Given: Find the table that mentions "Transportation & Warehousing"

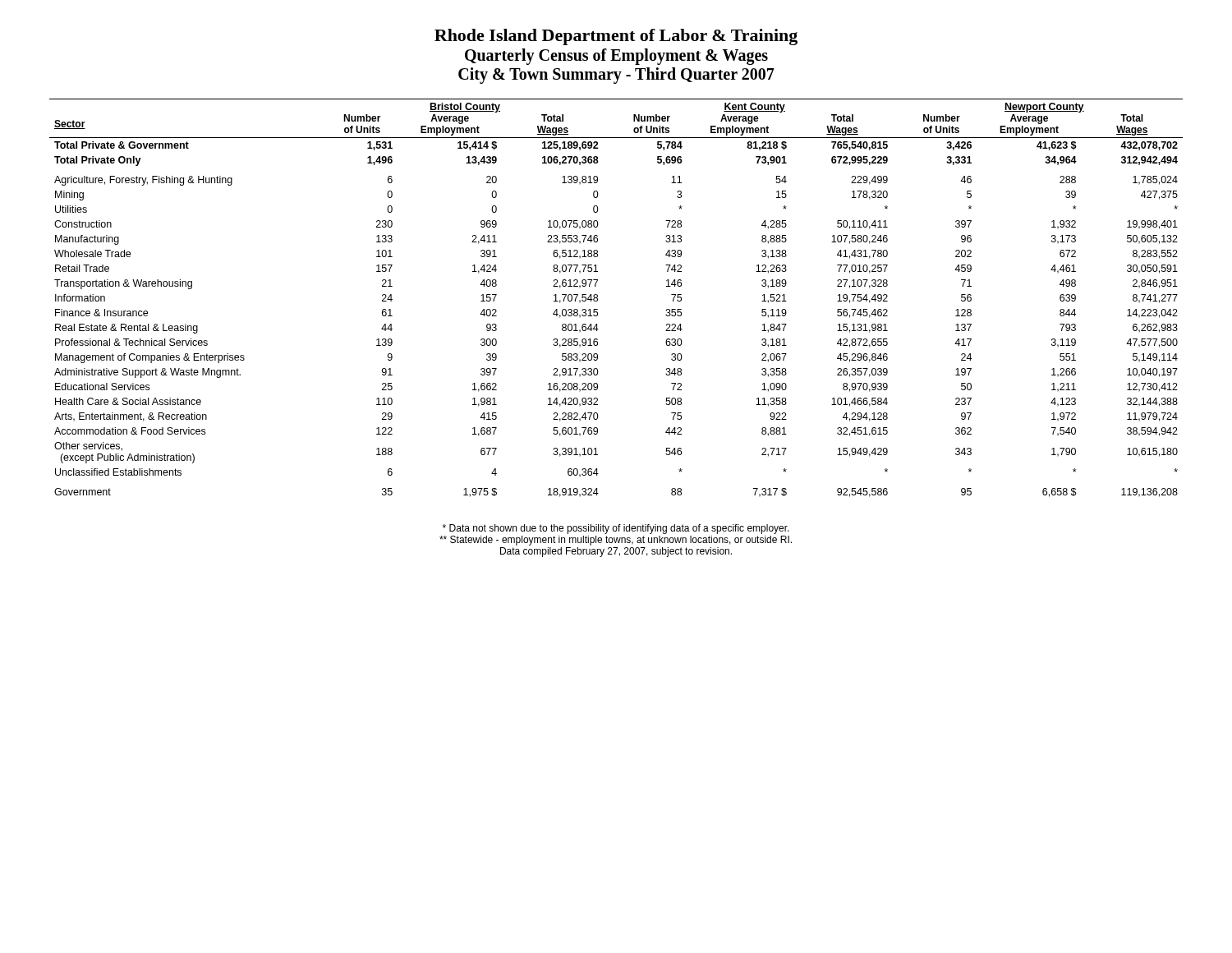Looking at the screenshot, I should 616,299.
